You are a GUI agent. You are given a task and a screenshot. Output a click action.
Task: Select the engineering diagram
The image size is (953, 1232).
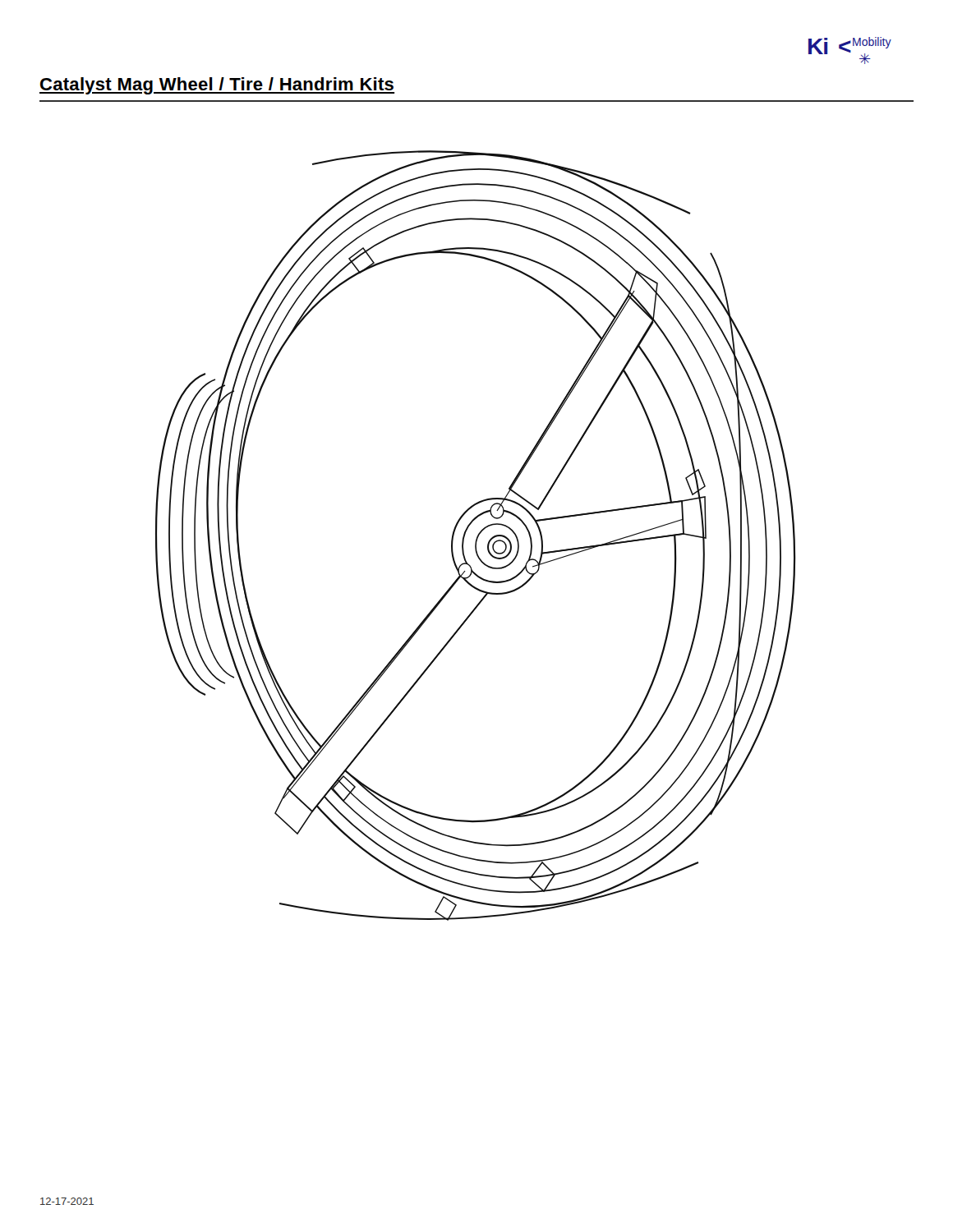pos(476,538)
